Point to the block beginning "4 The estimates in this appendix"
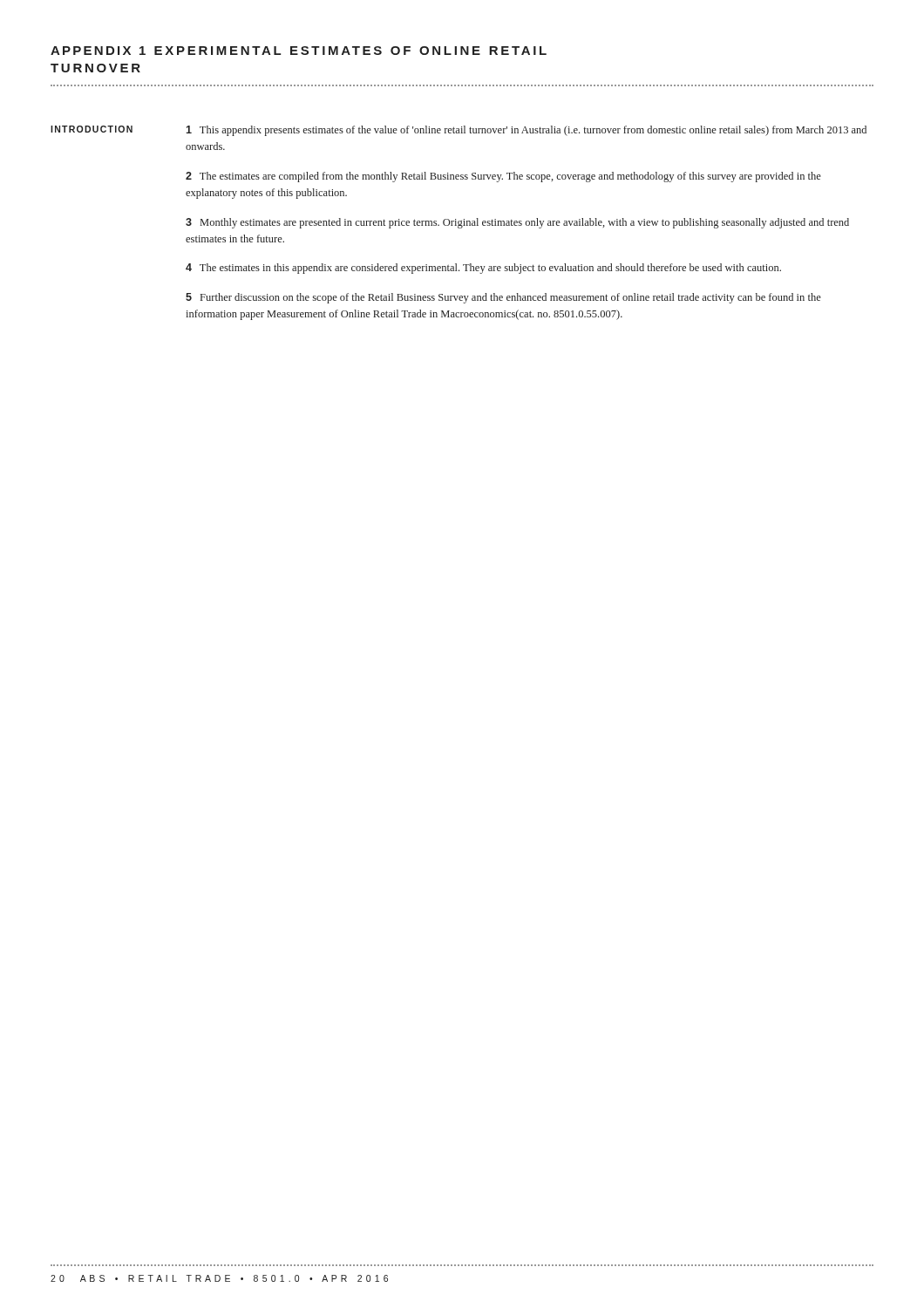Image resolution: width=924 pixels, height=1308 pixels. [x=484, y=268]
